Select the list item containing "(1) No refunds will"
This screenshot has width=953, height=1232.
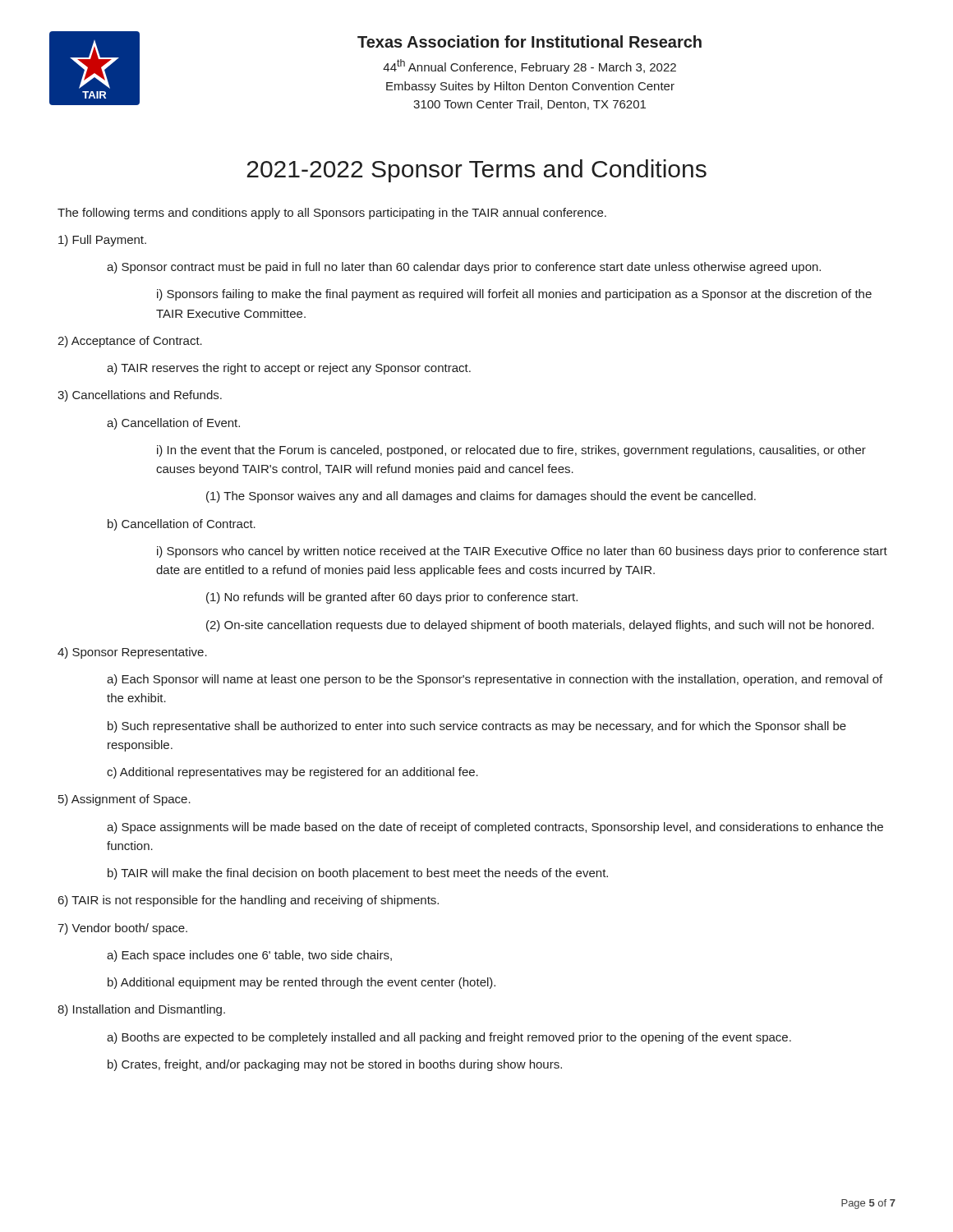pos(550,597)
